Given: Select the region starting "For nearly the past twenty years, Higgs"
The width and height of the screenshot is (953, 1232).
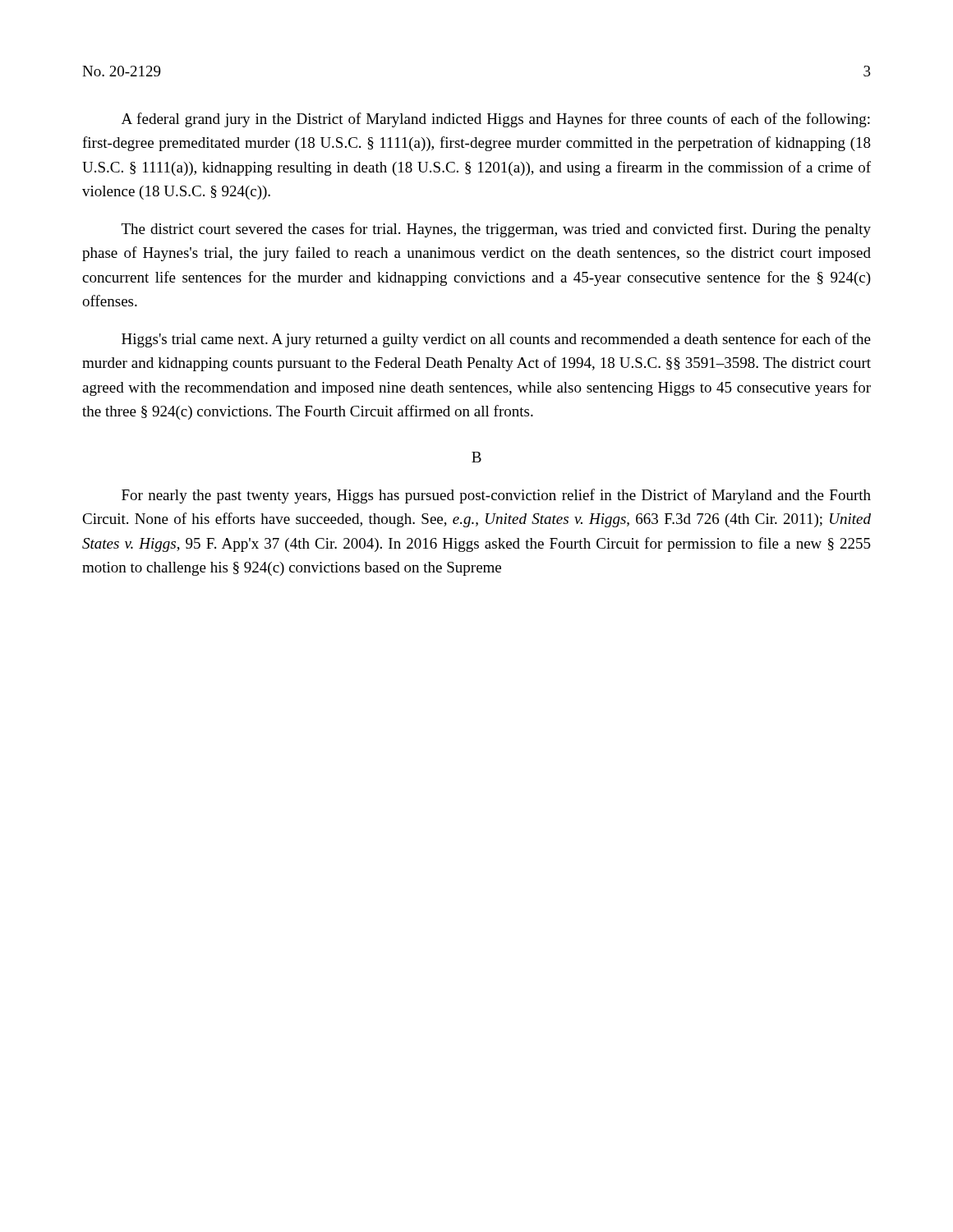Looking at the screenshot, I should [x=476, y=531].
